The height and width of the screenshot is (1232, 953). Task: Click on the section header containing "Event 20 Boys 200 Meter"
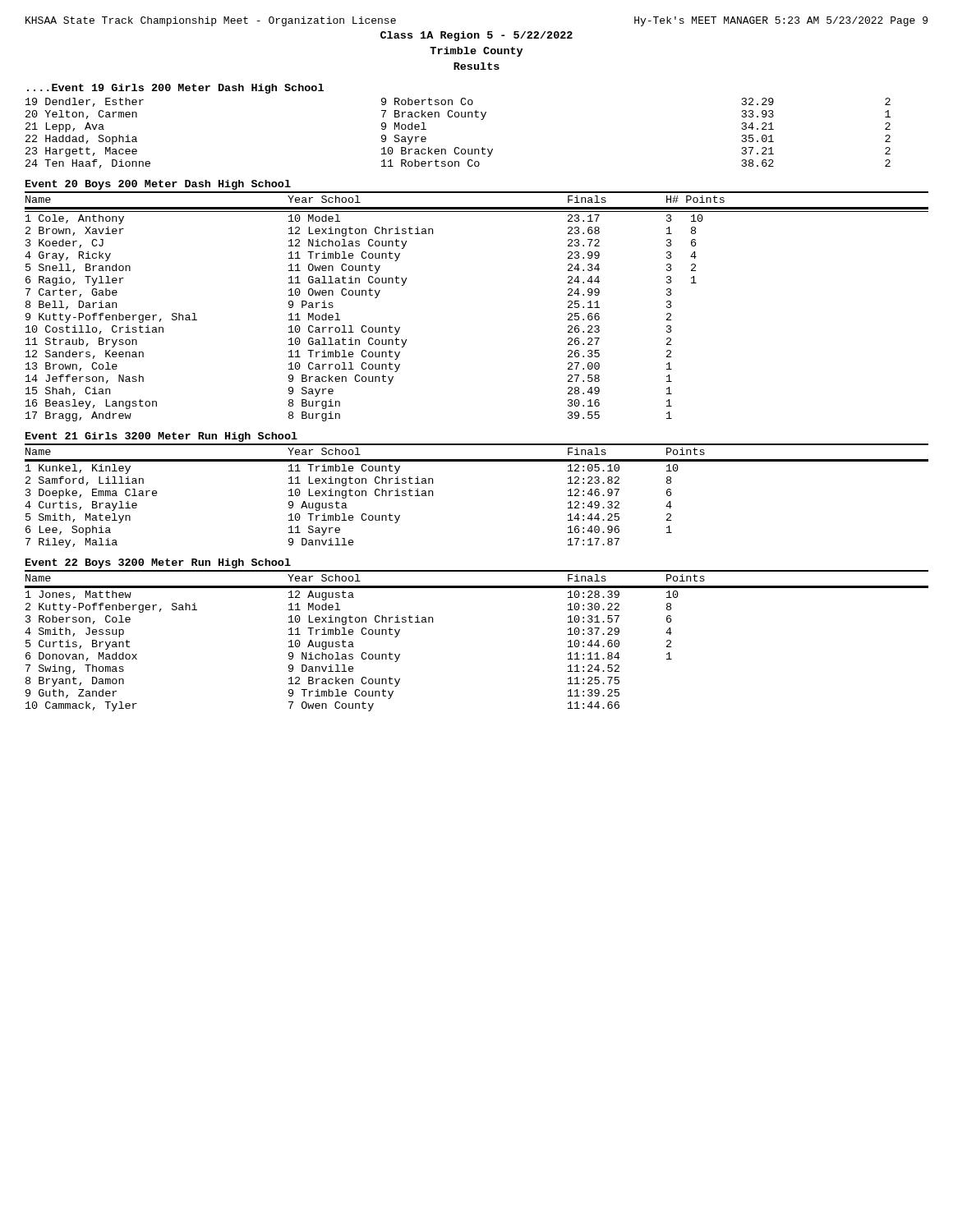158,184
